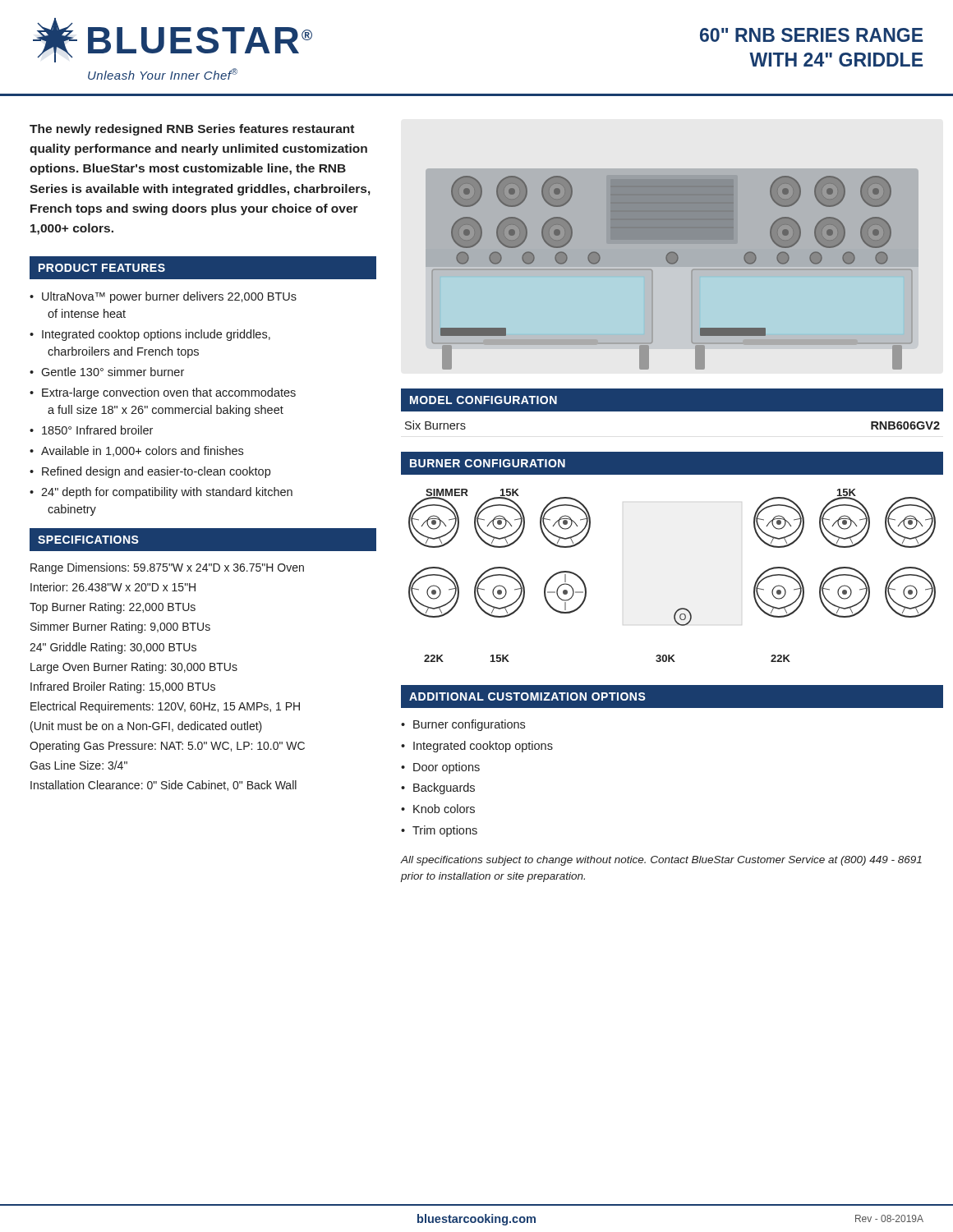Screen dimensions: 1232x953
Task: Locate the section header that says "ADDITIONAL CUSTOMIZATION OPTIONS"
Action: (528, 697)
